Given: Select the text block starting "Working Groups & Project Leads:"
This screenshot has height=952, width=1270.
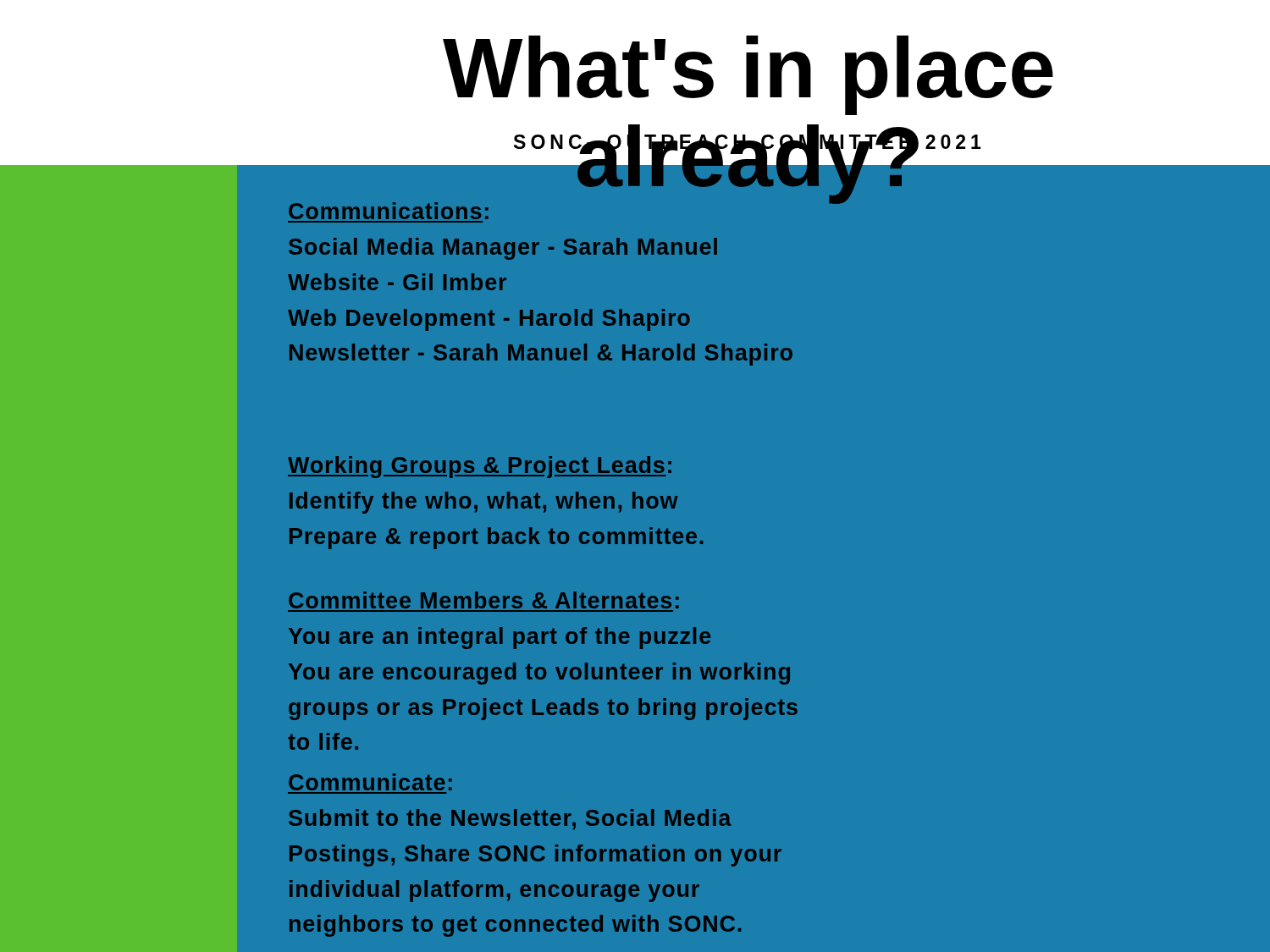Looking at the screenshot, I should click(x=497, y=501).
